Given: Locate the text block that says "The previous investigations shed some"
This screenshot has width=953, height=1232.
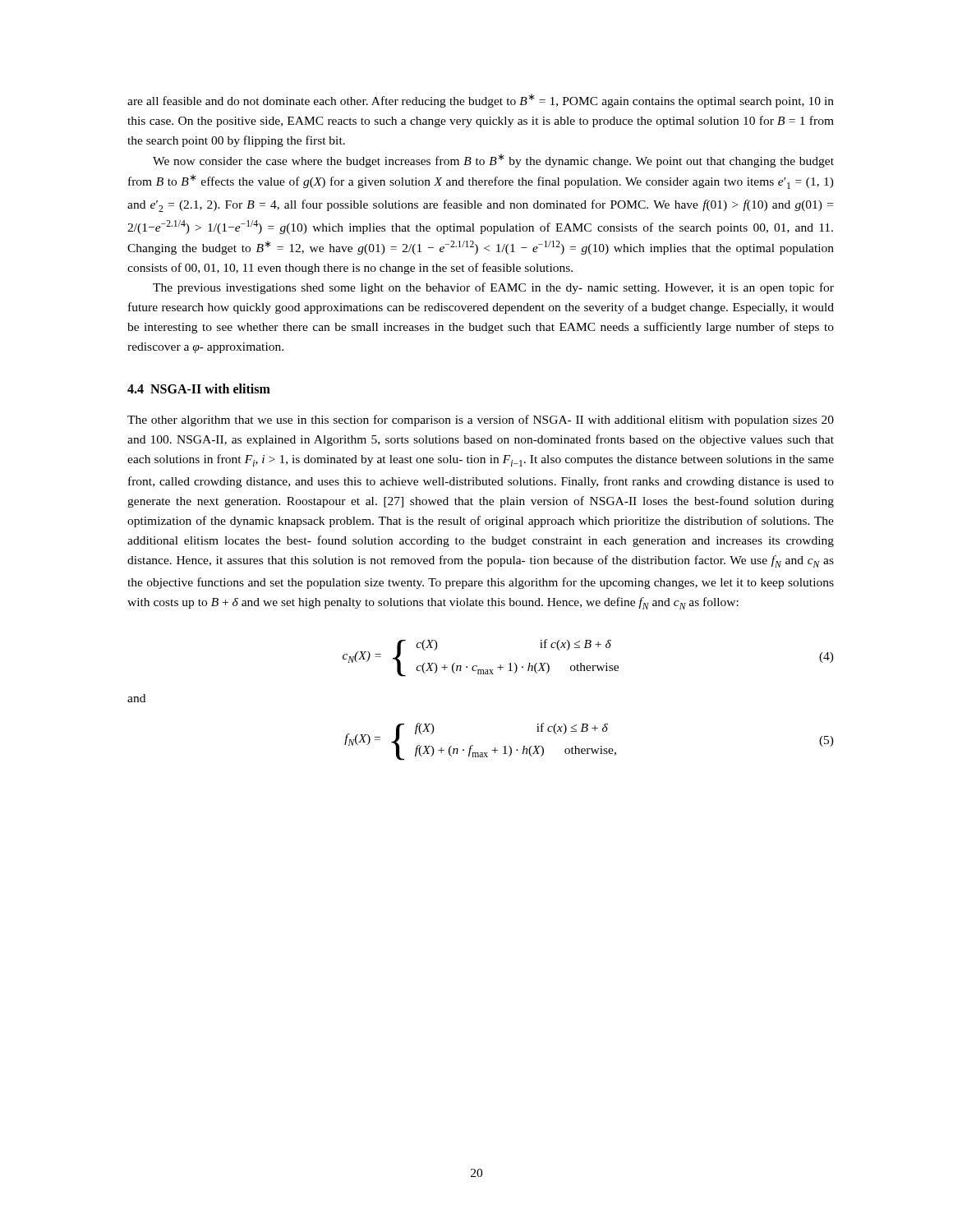Looking at the screenshot, I should click(x=481, y=317).
